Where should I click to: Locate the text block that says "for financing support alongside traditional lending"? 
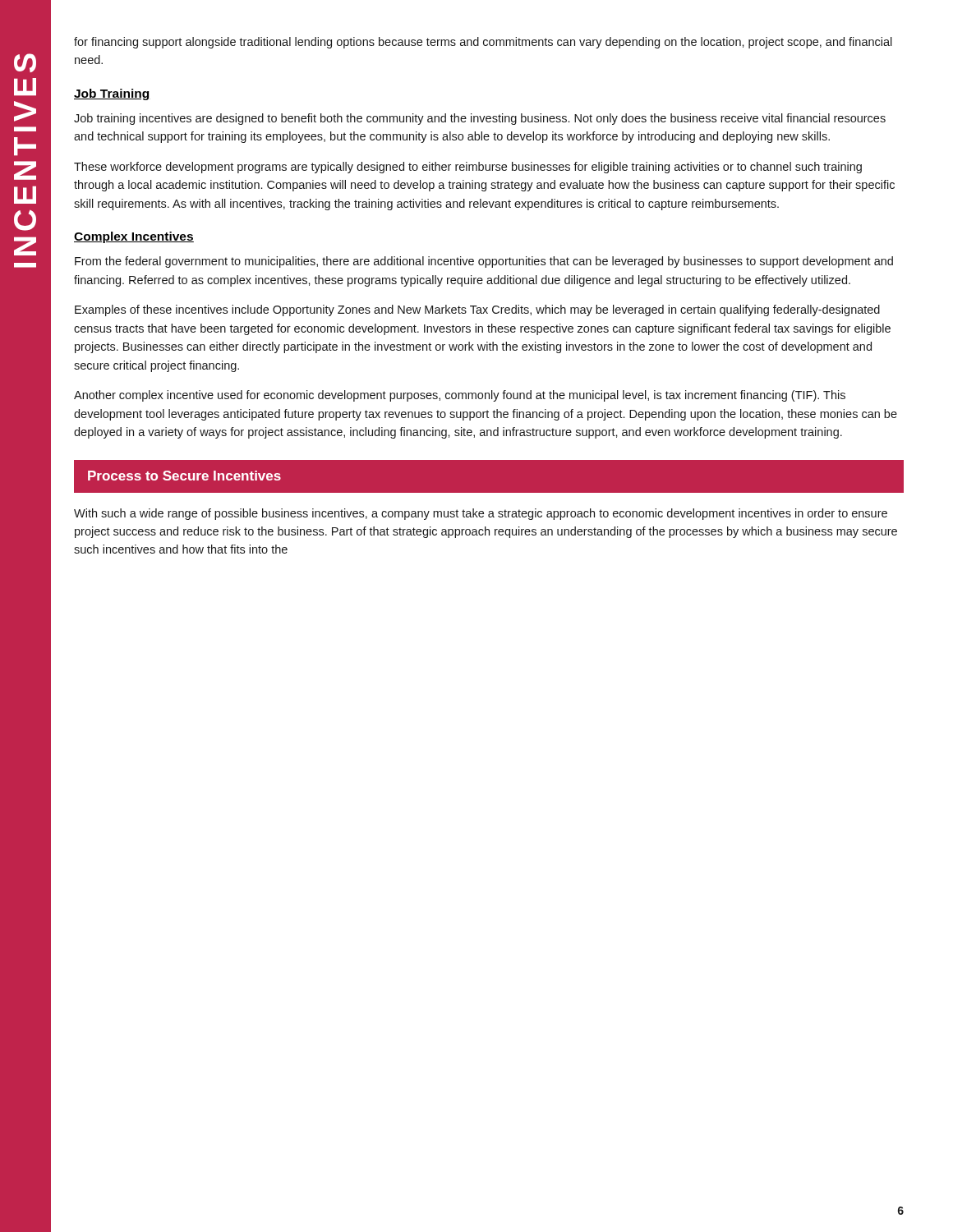[483, 51]
